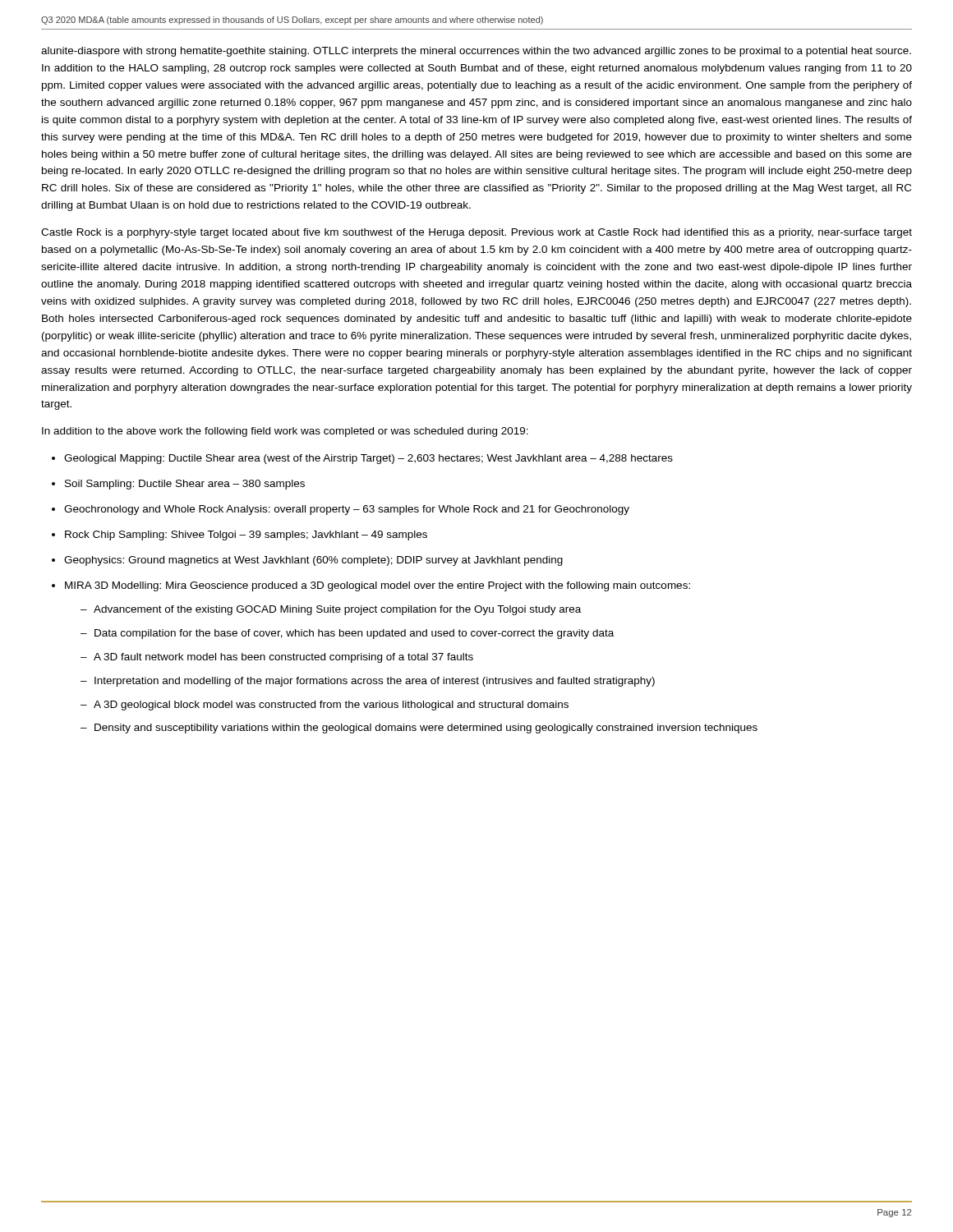
Task: Select the list item containing "A 3D geological block model was constructed"
Action: click(x=496, y=705)
